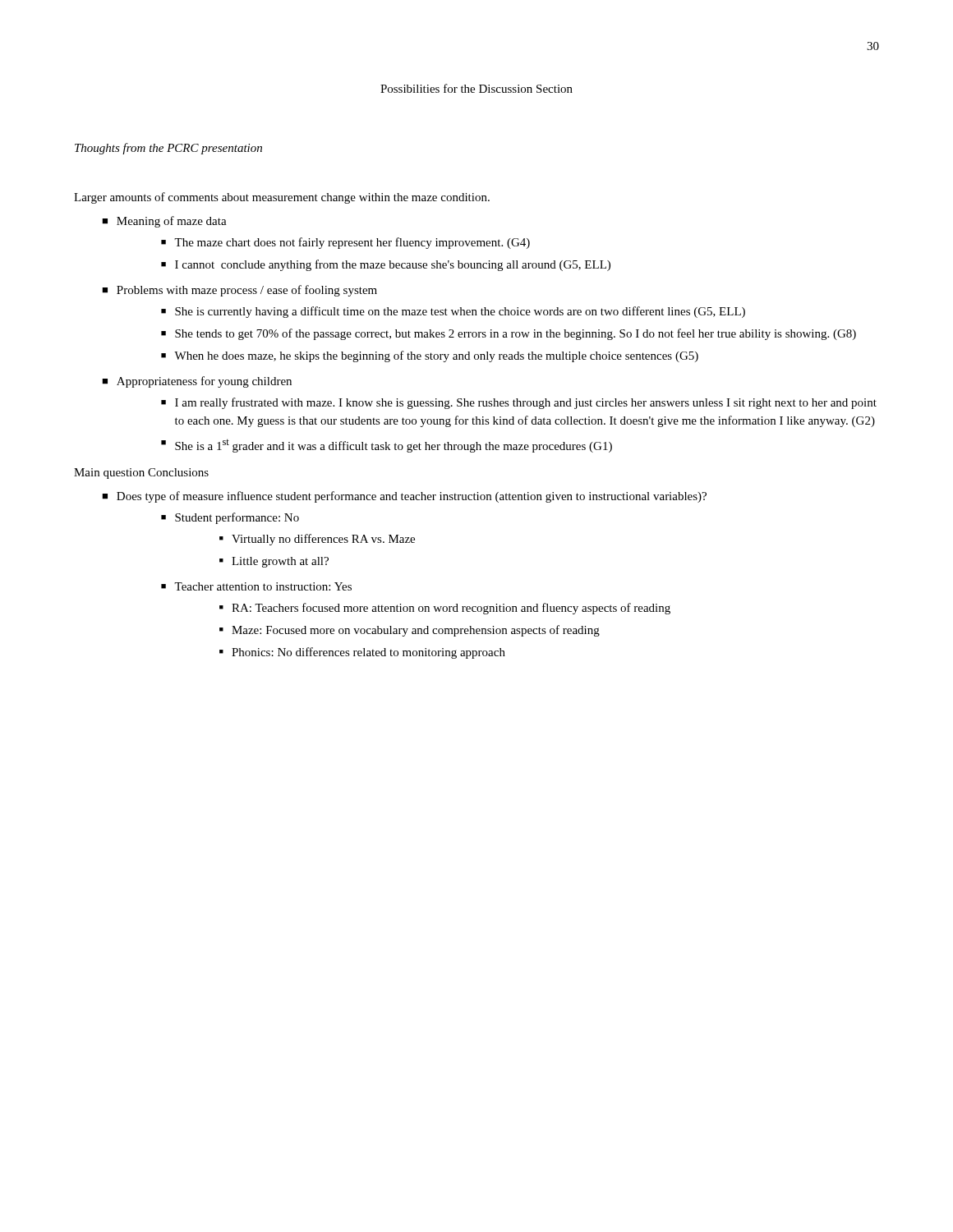Click the passage that begins "Larger amounts of comments about measurement change within"
The width and height of the screenshot is (953, 1232).
point(476,197)
